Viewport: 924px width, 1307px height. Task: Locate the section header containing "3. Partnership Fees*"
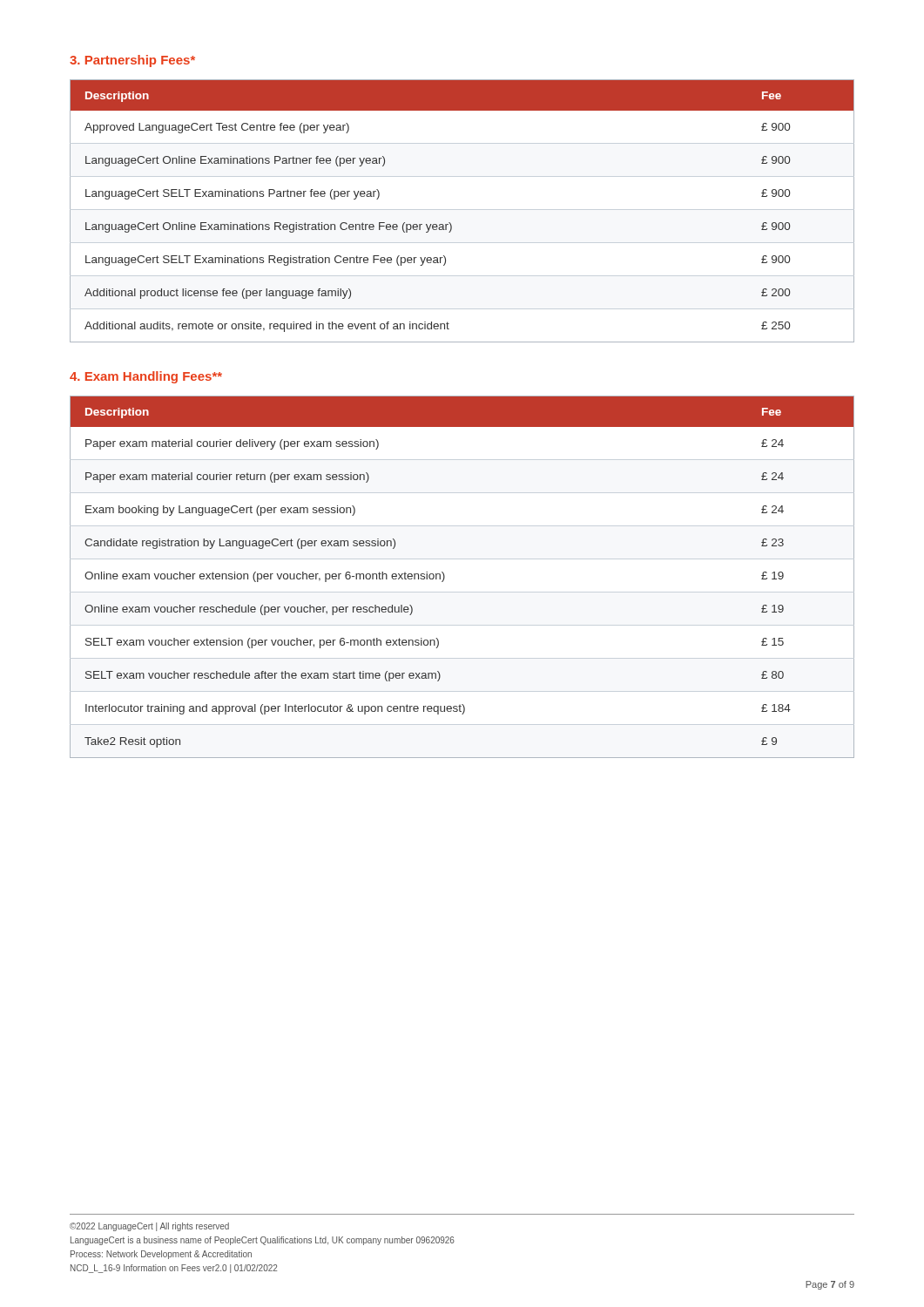(x=132, y=60)
